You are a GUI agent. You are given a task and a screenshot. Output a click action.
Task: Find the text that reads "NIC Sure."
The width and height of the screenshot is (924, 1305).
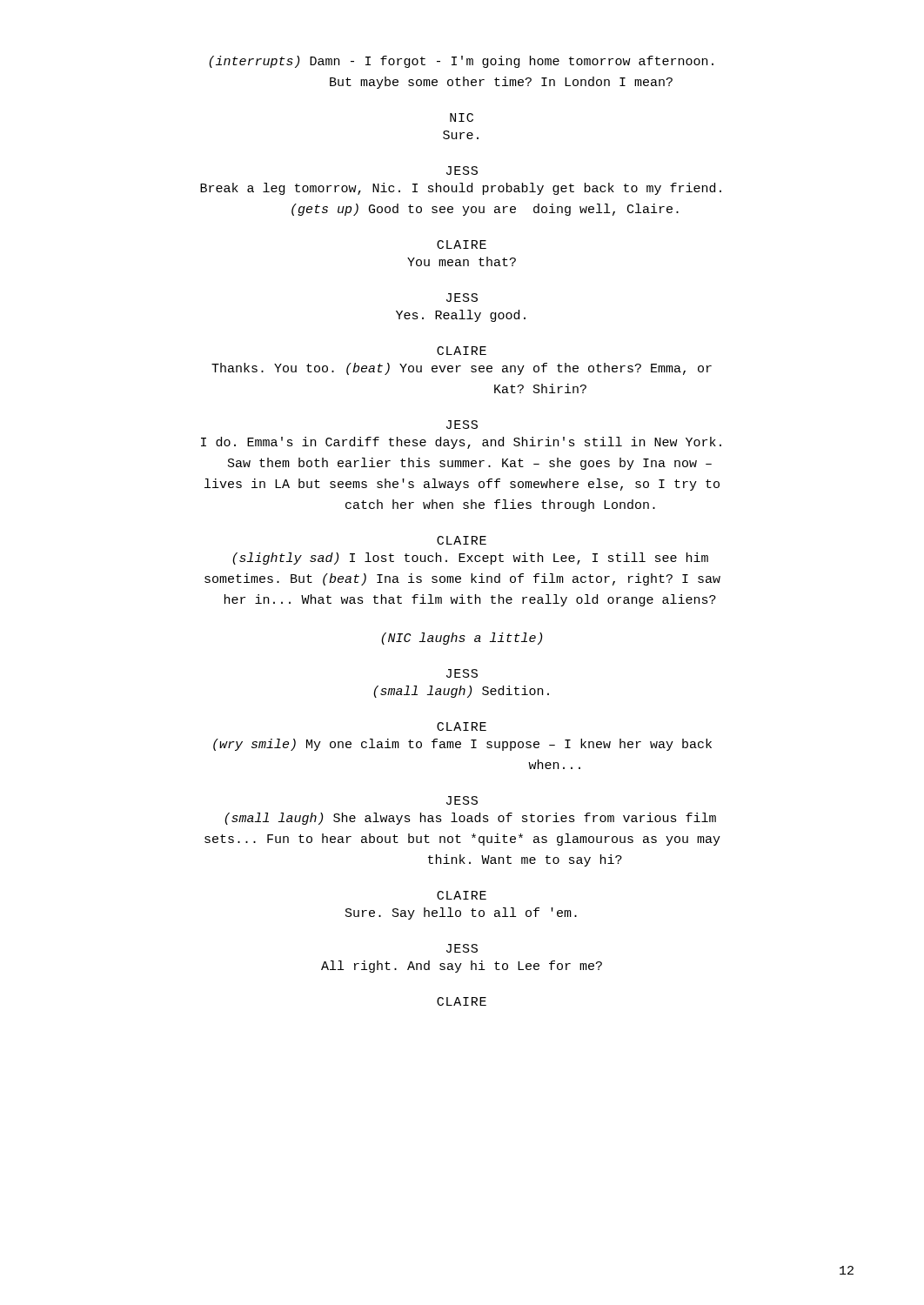point(462,129)
